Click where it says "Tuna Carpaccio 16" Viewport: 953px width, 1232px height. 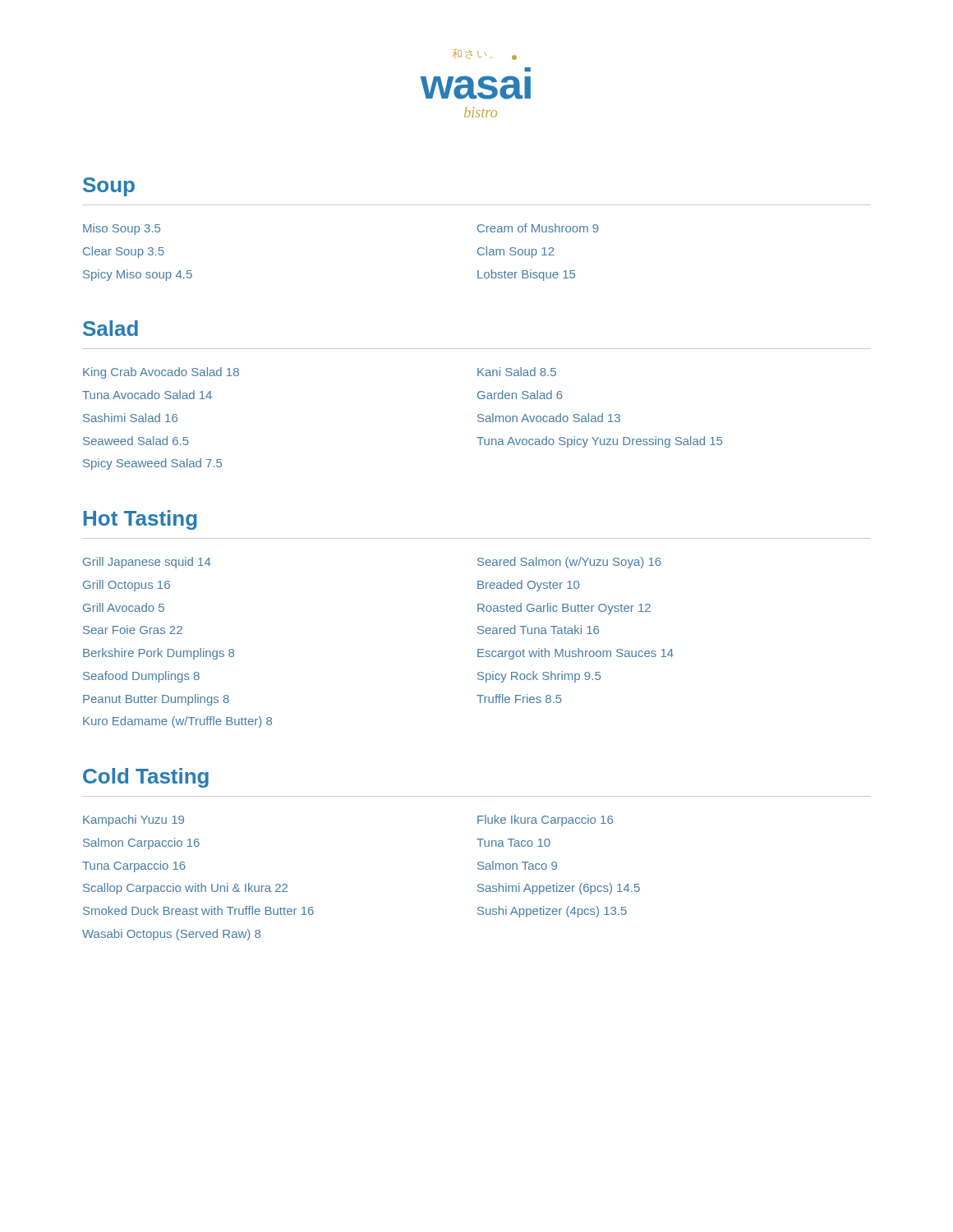pos(134,865)
